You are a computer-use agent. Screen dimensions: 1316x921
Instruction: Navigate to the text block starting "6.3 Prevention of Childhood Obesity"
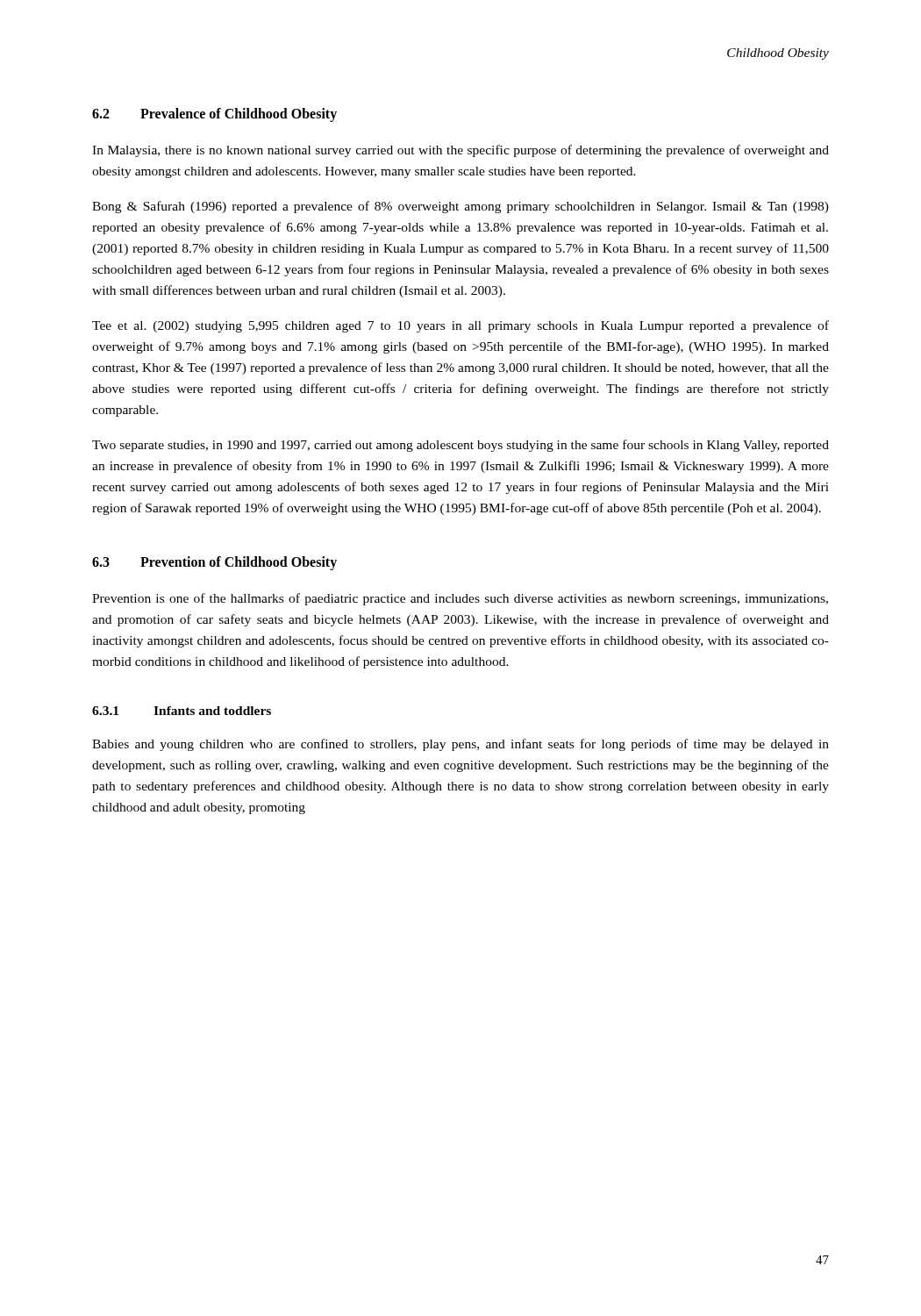(x=215, y=563)
